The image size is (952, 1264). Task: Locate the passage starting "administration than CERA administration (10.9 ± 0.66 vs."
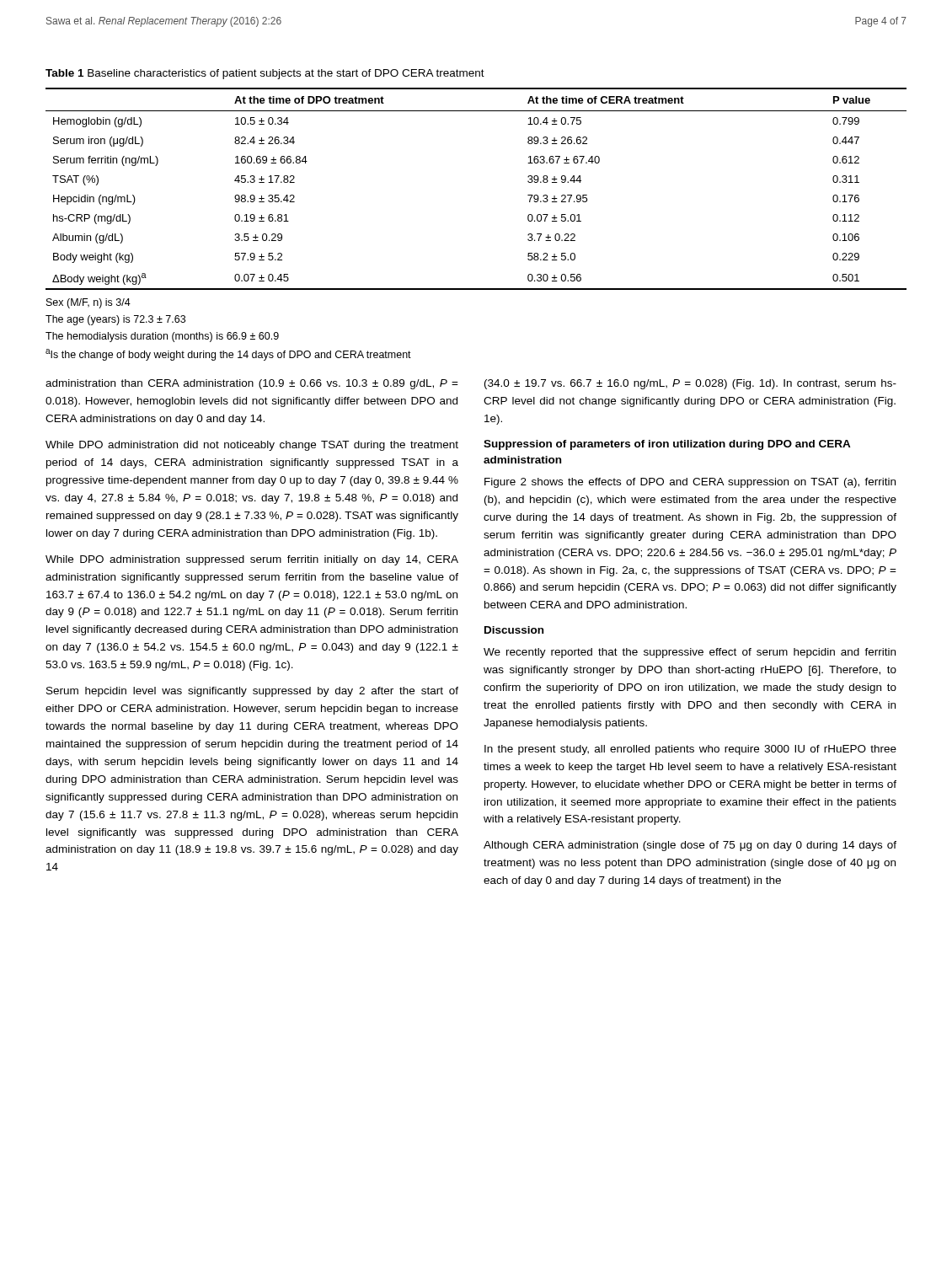point(252,626)
